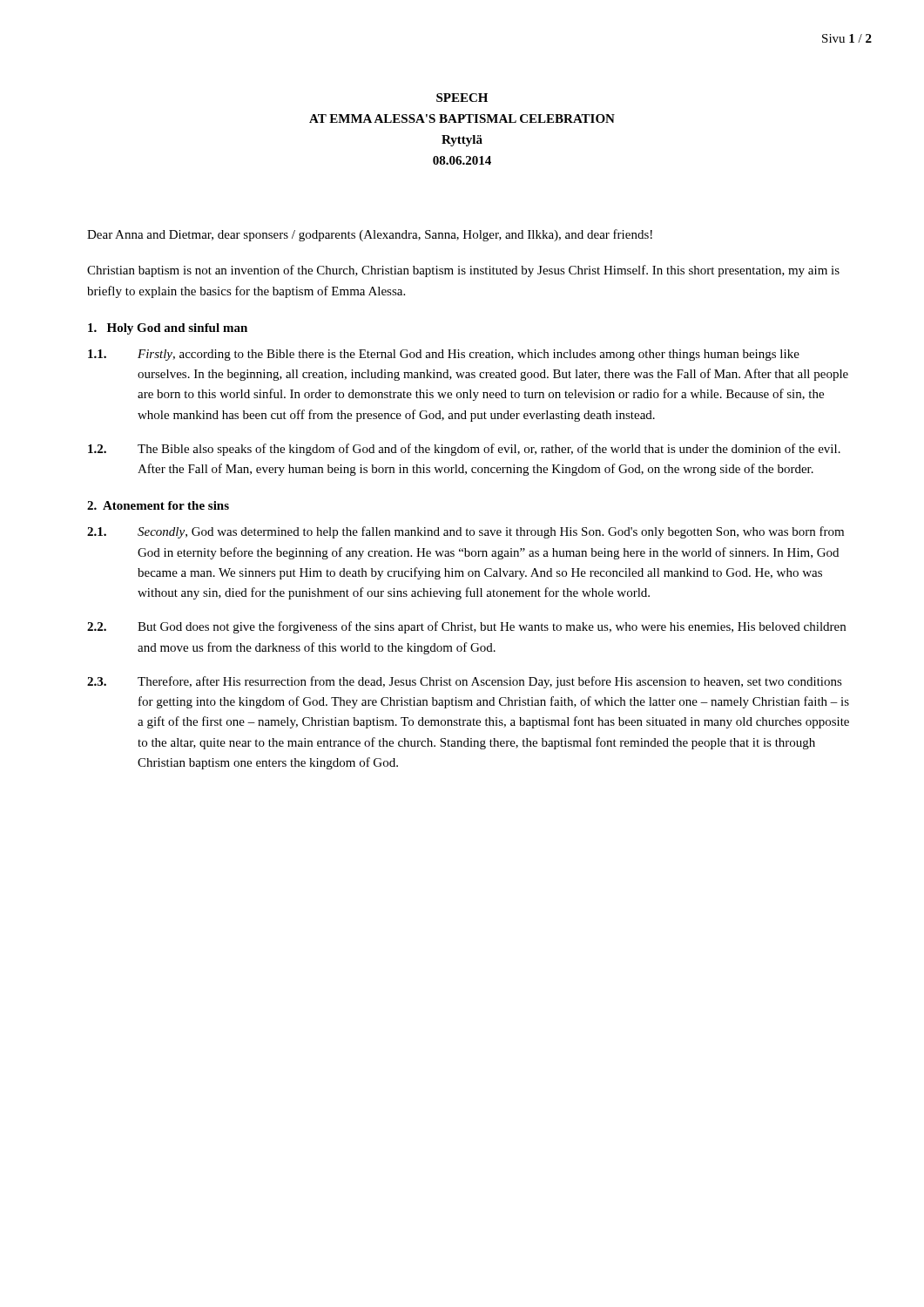
Task: Point to the block beginning "Dear Anna and Dietmar, dear sponsers / godparents"
Action: [x=370, y=234]
